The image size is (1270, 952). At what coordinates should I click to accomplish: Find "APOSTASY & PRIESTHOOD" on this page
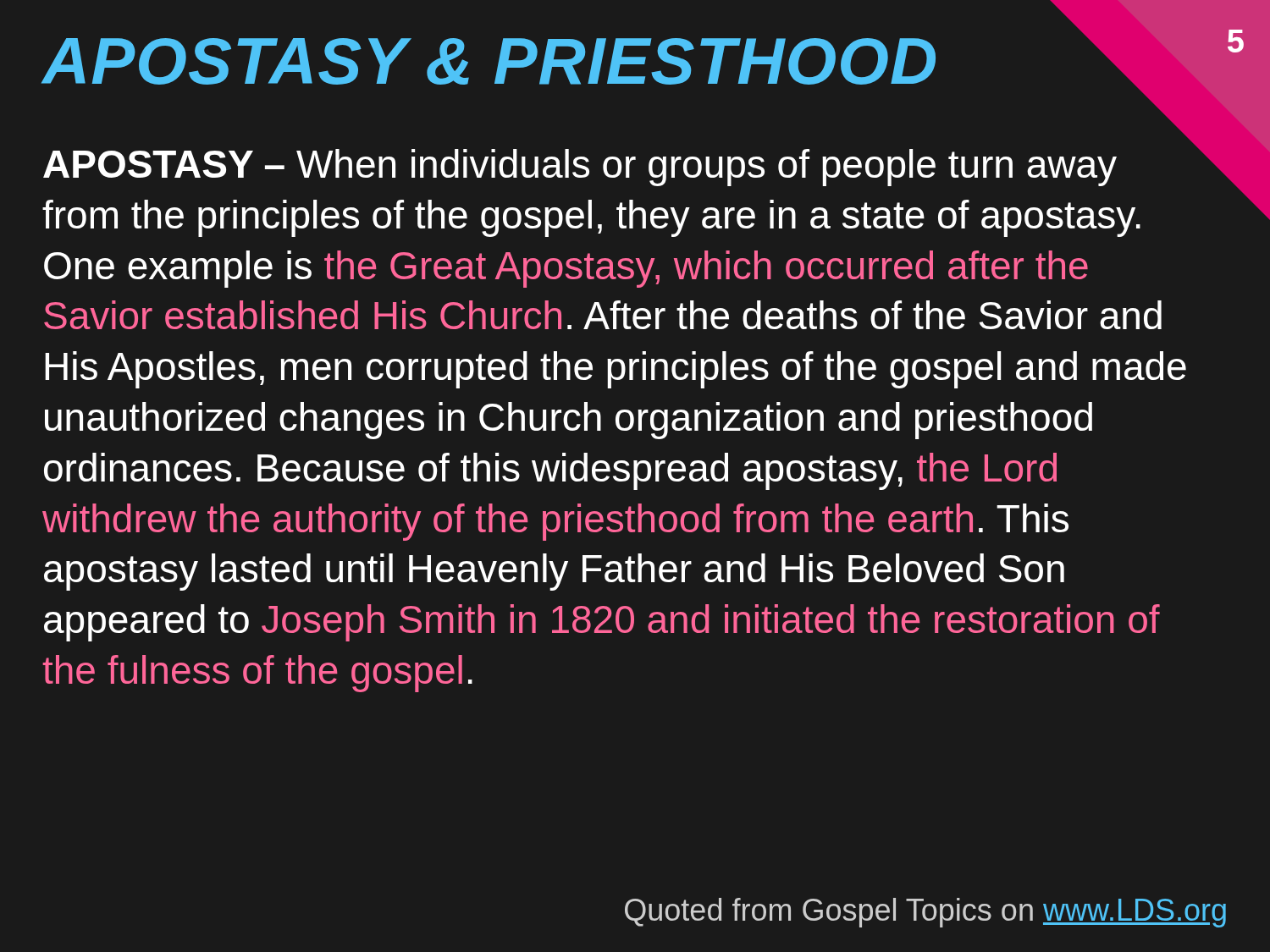pyautogui.click(x=508, y=62)
